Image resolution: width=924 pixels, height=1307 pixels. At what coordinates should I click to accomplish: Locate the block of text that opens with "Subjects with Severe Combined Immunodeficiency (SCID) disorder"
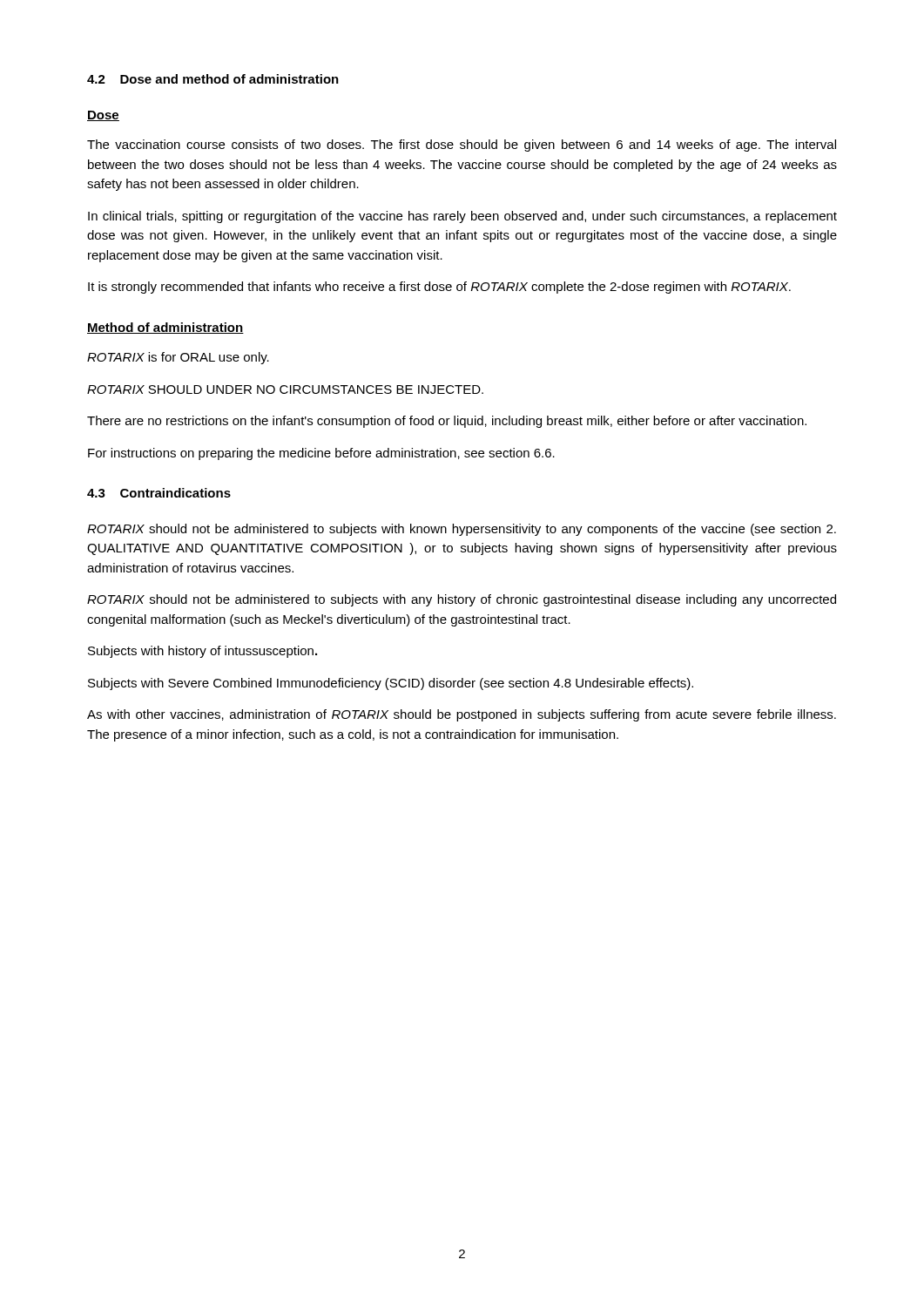tap(391, 682)
